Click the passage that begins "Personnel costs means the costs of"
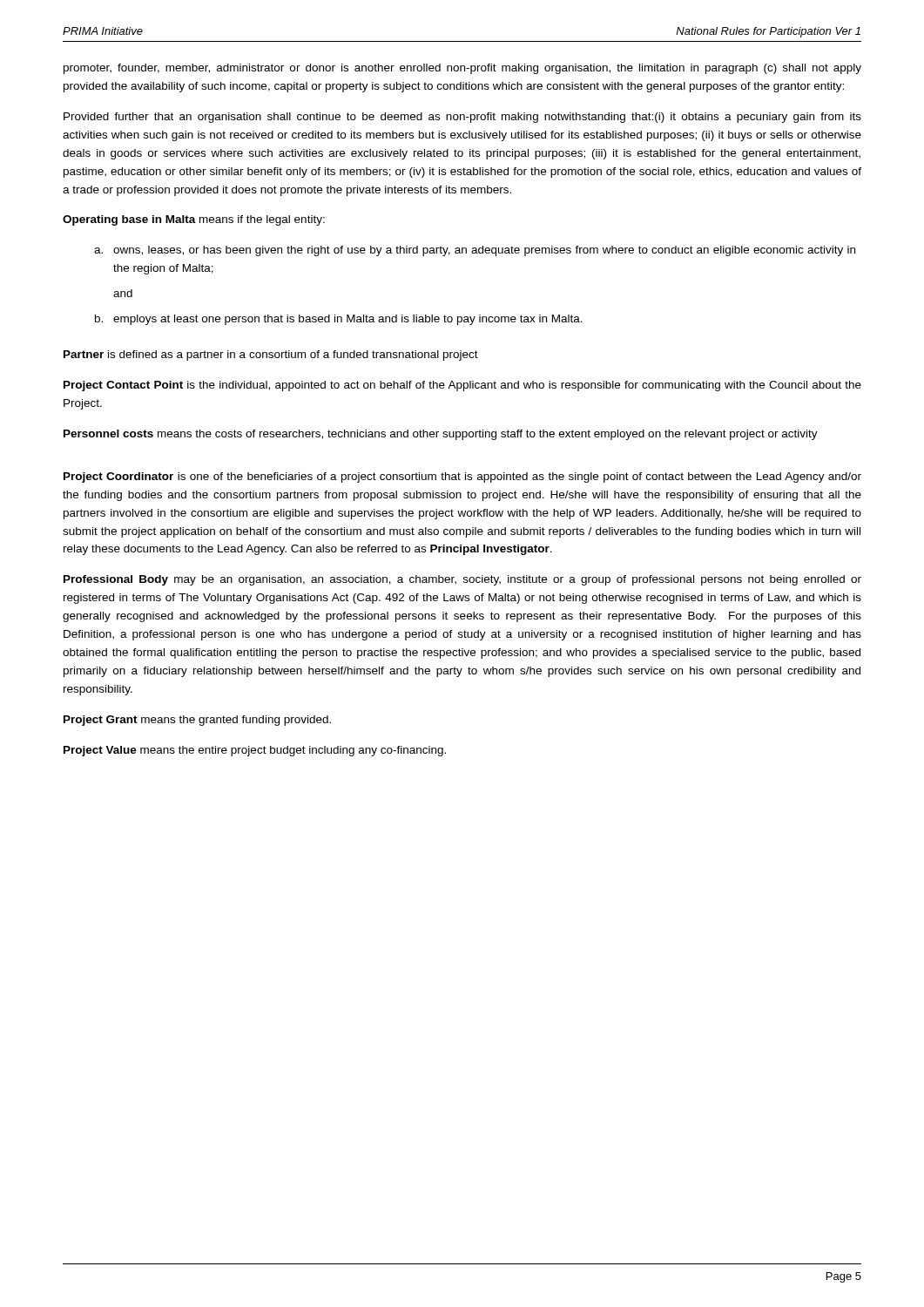924x1307 pixels. 440,433
